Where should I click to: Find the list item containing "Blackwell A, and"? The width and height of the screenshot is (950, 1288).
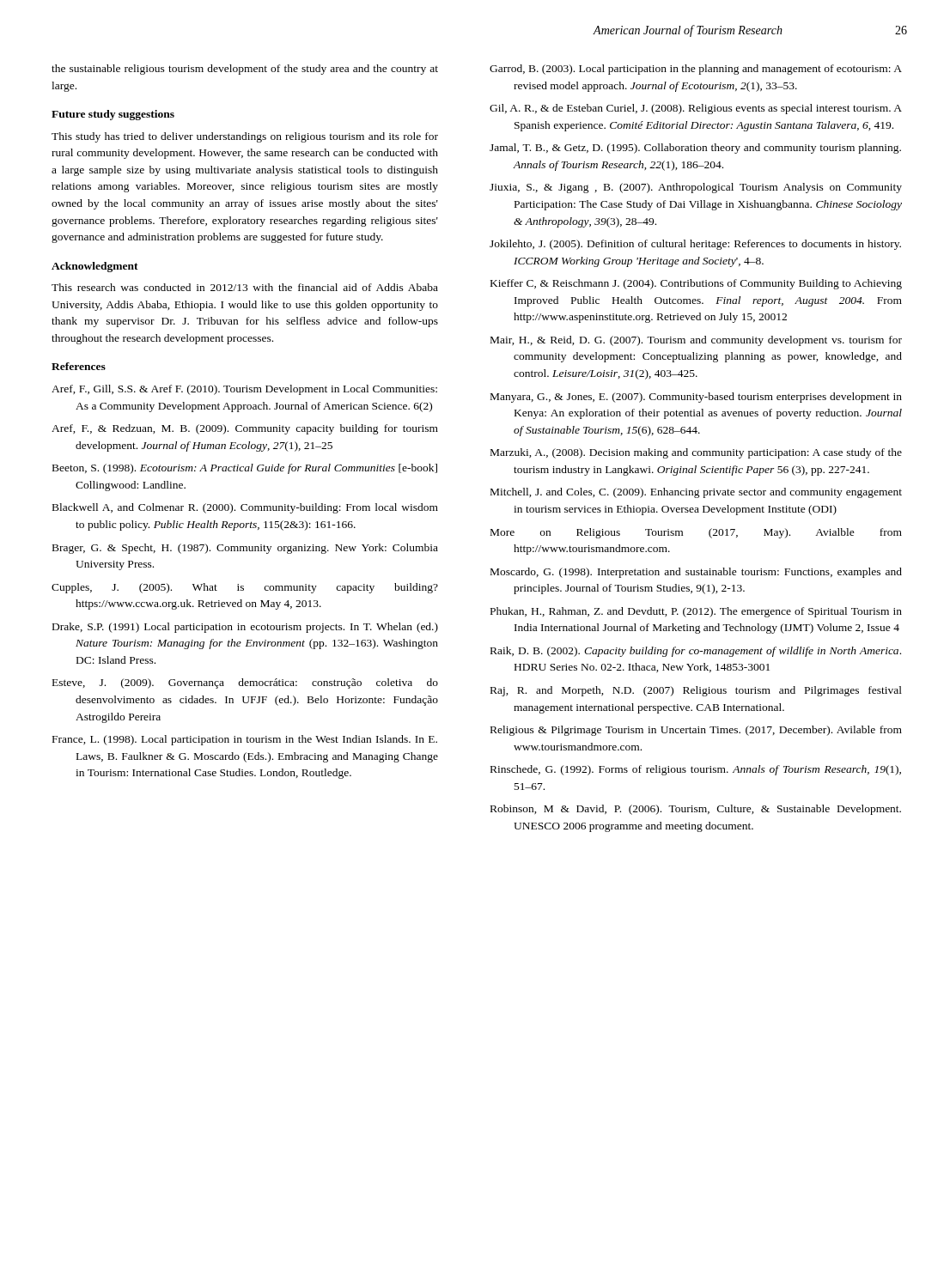(x=245, y=516)
